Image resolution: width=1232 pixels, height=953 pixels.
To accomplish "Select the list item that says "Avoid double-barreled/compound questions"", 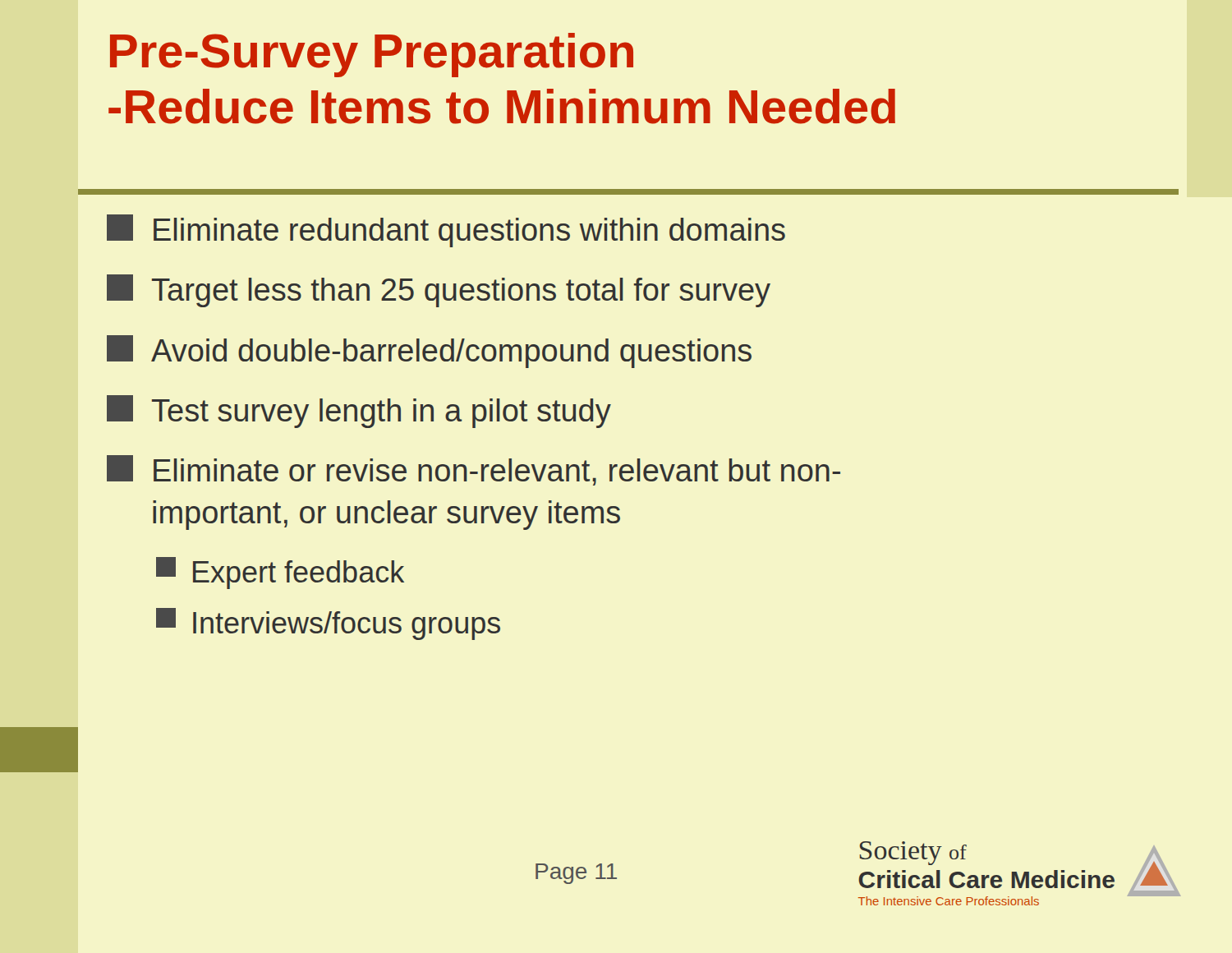I will click(x=430, y=351).
